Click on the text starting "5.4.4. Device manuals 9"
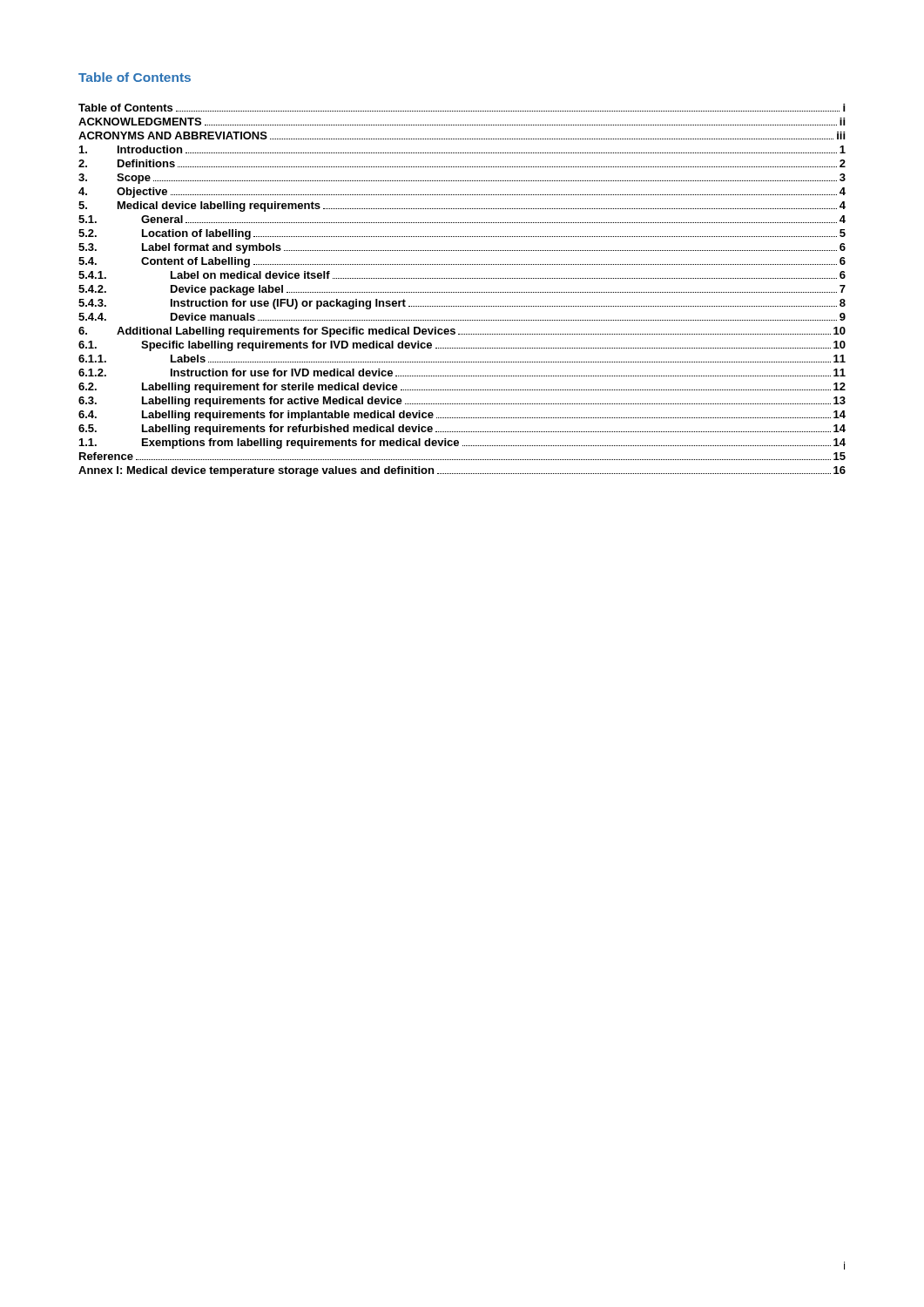The width and height of the screenshot is (924, 1307). click(462, 317)
